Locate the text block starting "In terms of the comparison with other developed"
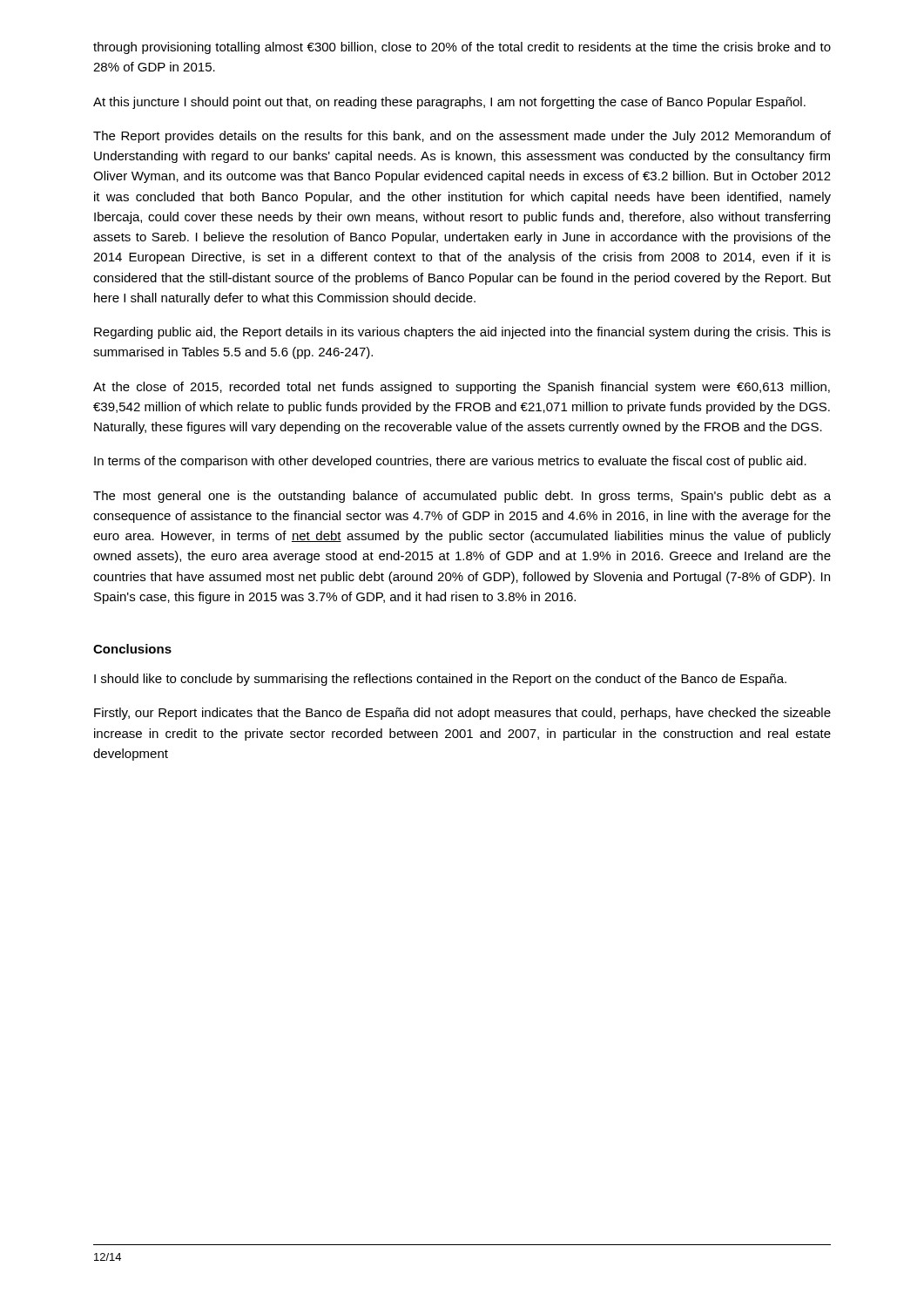 pyautogui.click(x=450, y=461)
